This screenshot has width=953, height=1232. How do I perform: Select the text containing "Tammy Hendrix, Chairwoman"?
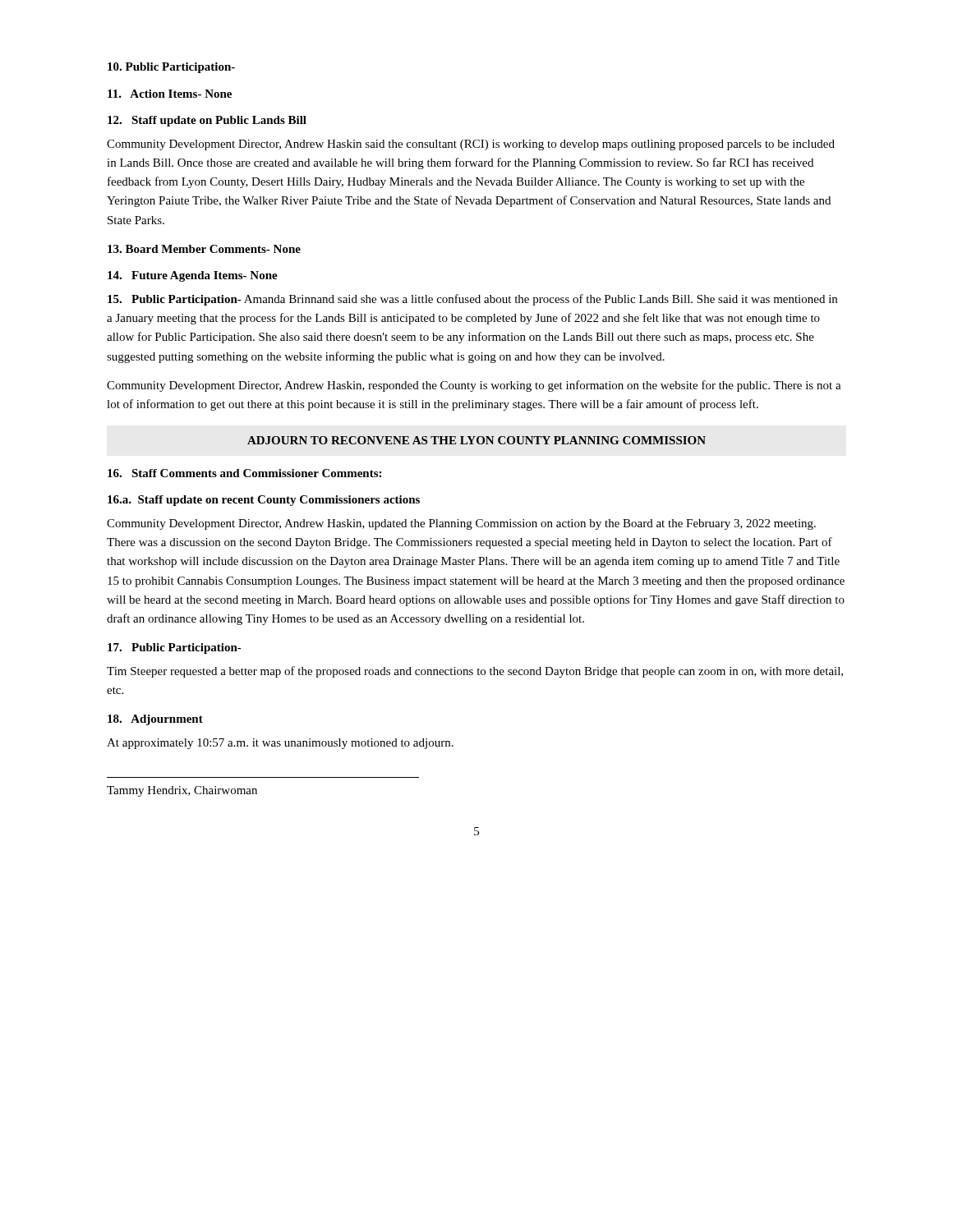tap(263, 787)
